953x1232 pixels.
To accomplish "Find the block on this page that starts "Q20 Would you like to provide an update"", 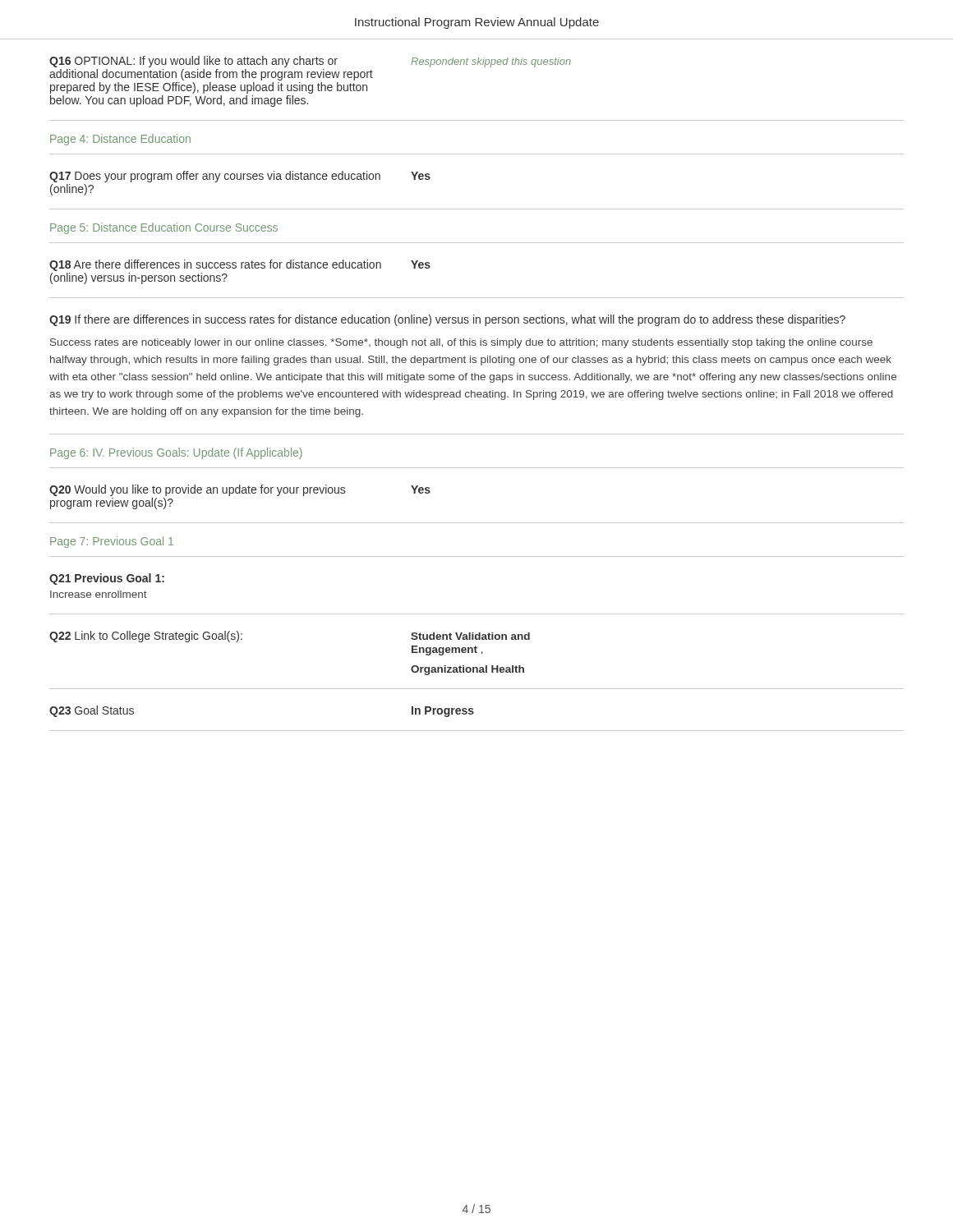I will coord(198,496).
